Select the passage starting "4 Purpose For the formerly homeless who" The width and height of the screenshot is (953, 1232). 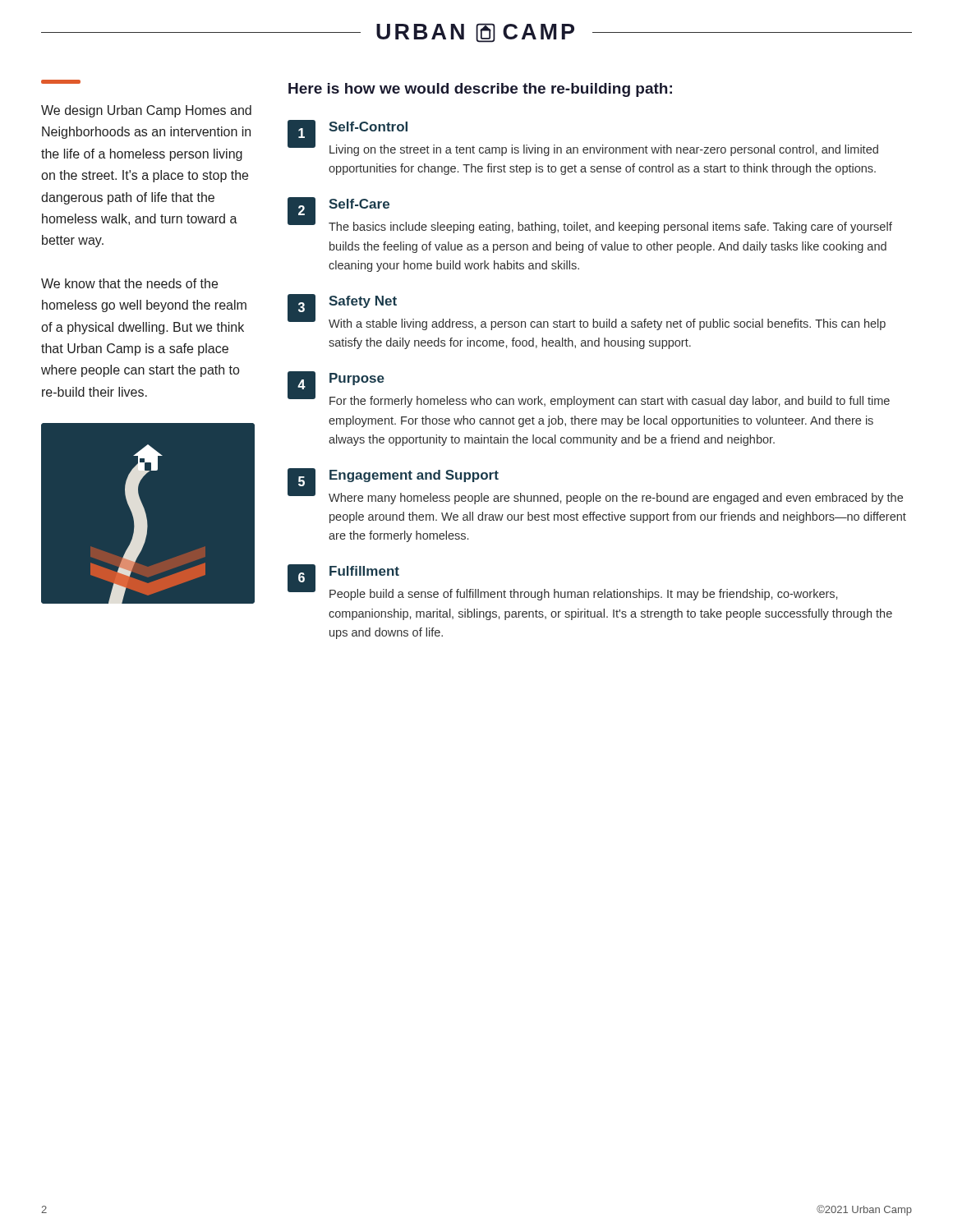point(600,410)
